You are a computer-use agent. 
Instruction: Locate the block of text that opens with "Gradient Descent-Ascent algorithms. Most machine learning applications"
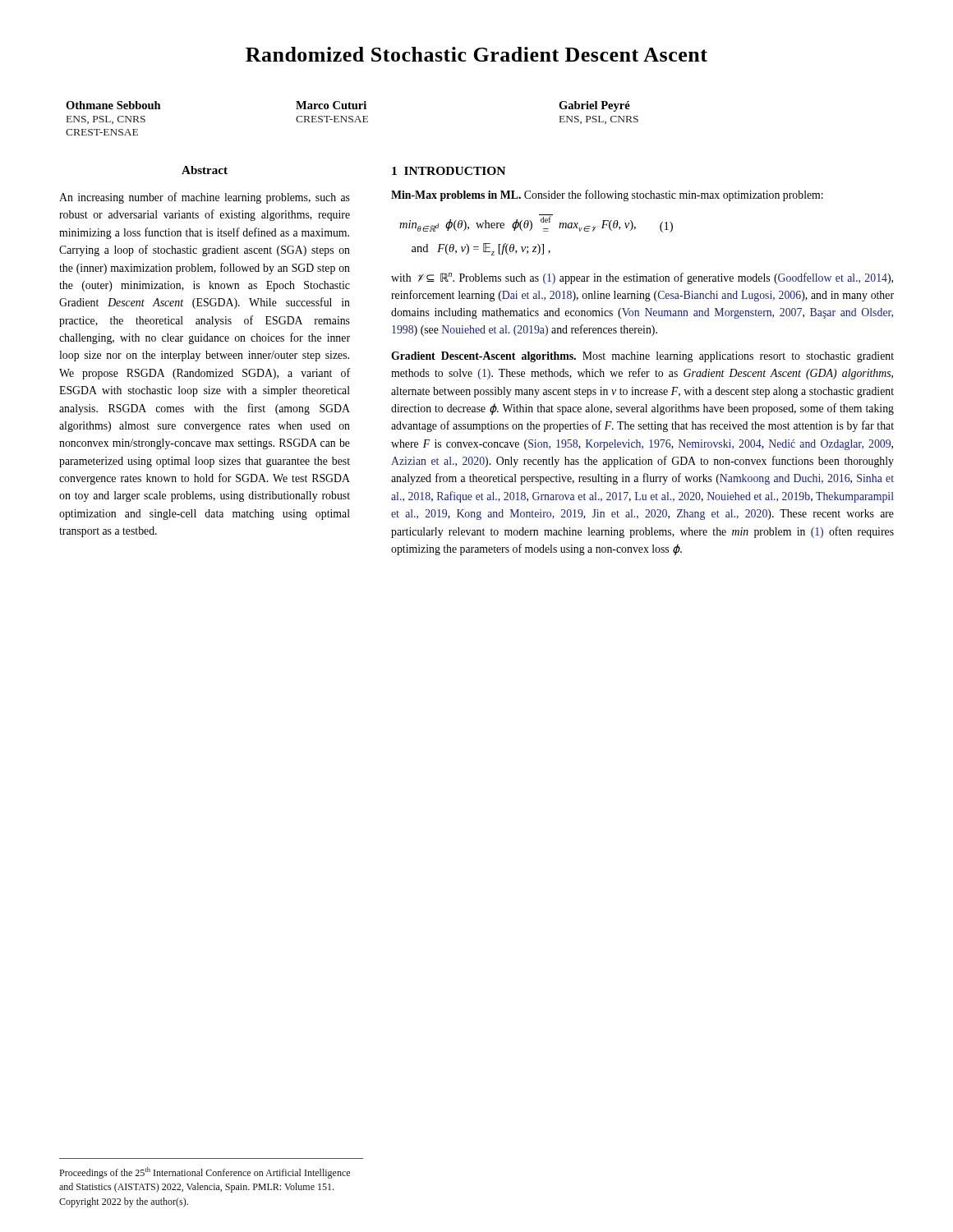coord(642,452)
